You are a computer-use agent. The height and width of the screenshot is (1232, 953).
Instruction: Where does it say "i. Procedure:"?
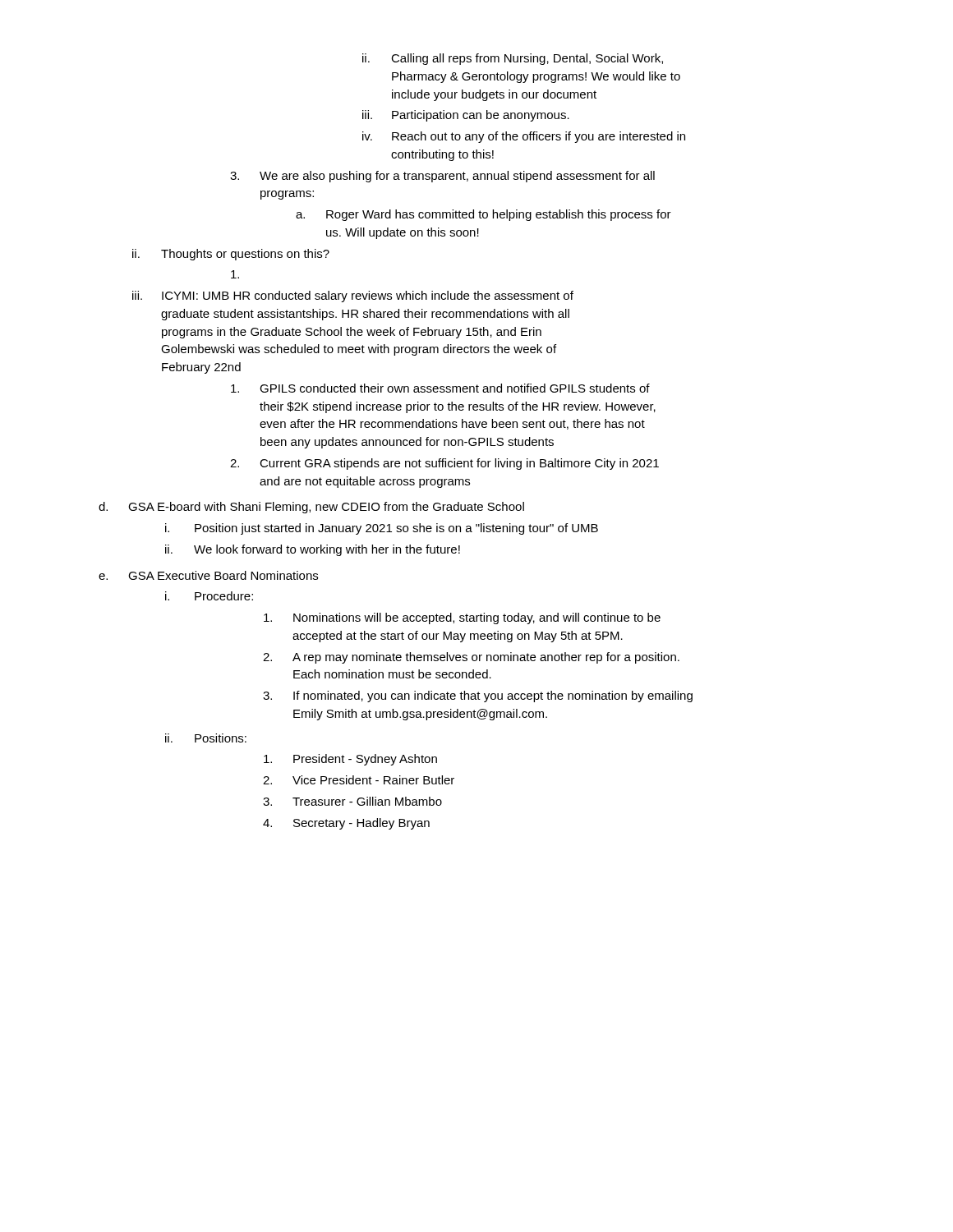pos(209,596)
